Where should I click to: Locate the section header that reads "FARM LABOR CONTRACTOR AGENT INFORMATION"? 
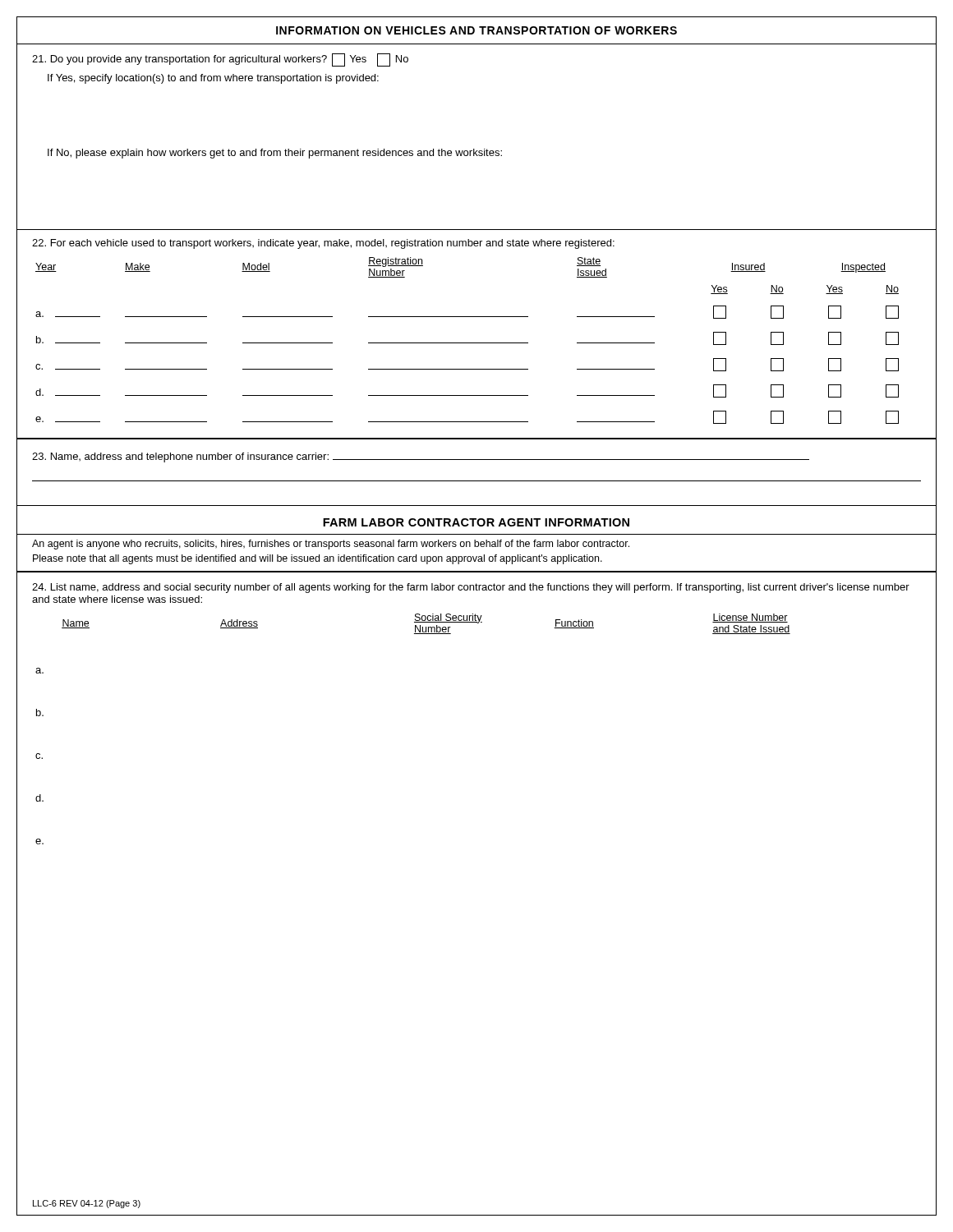[x=476, y=520]
